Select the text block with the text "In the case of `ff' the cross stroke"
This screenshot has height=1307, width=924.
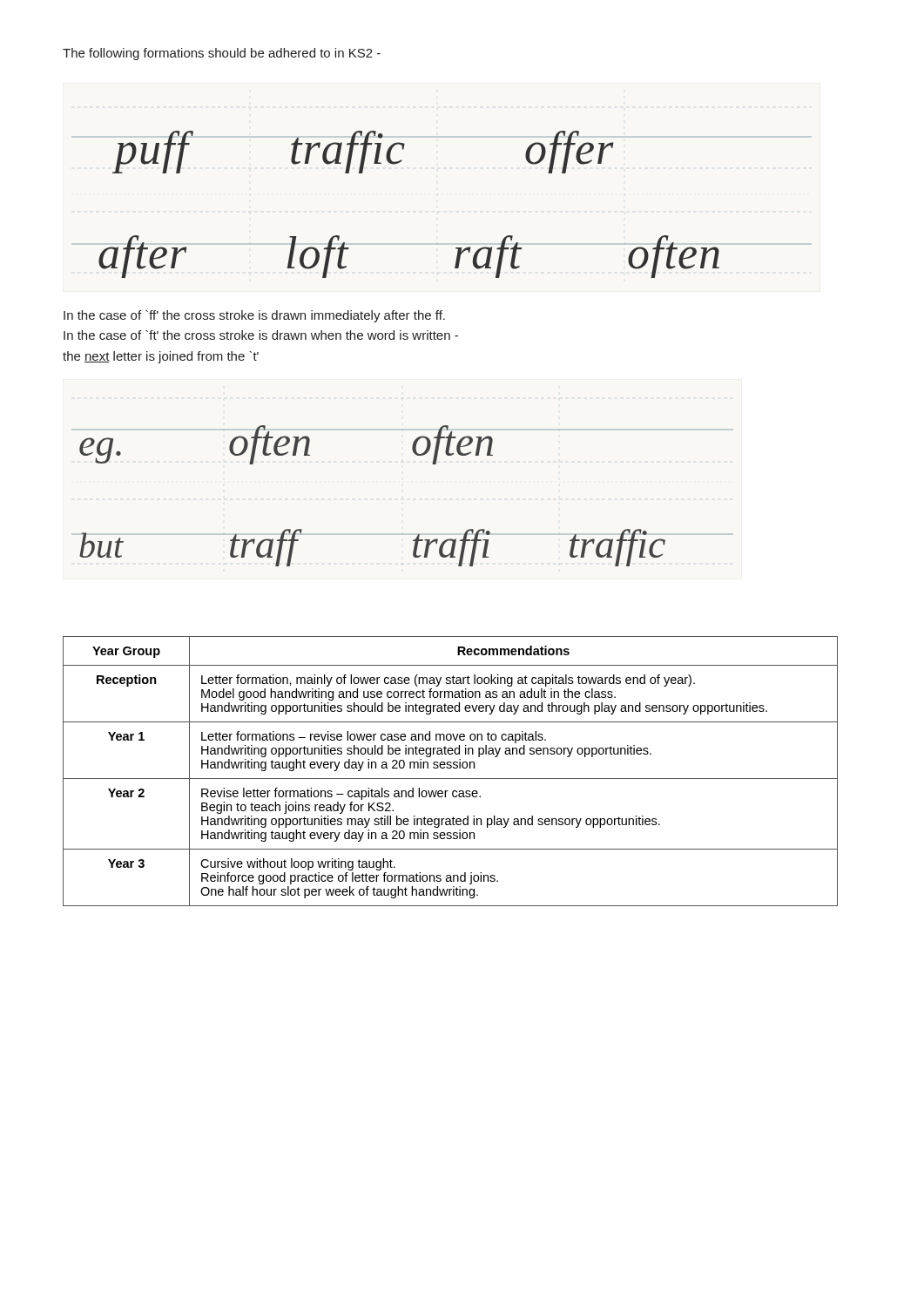[261, 335]
